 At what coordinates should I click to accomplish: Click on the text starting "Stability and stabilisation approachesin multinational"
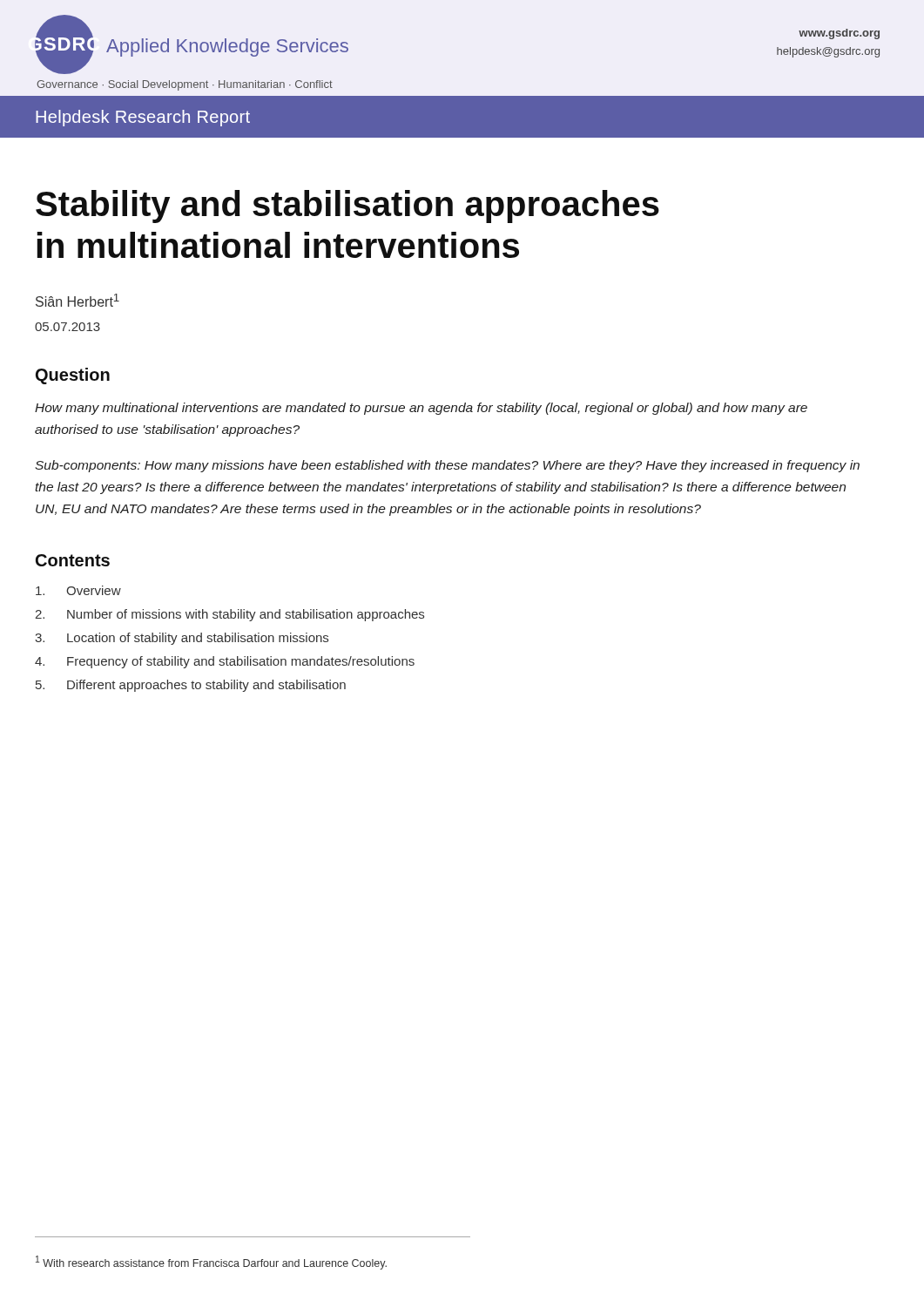tap(347, 225)
